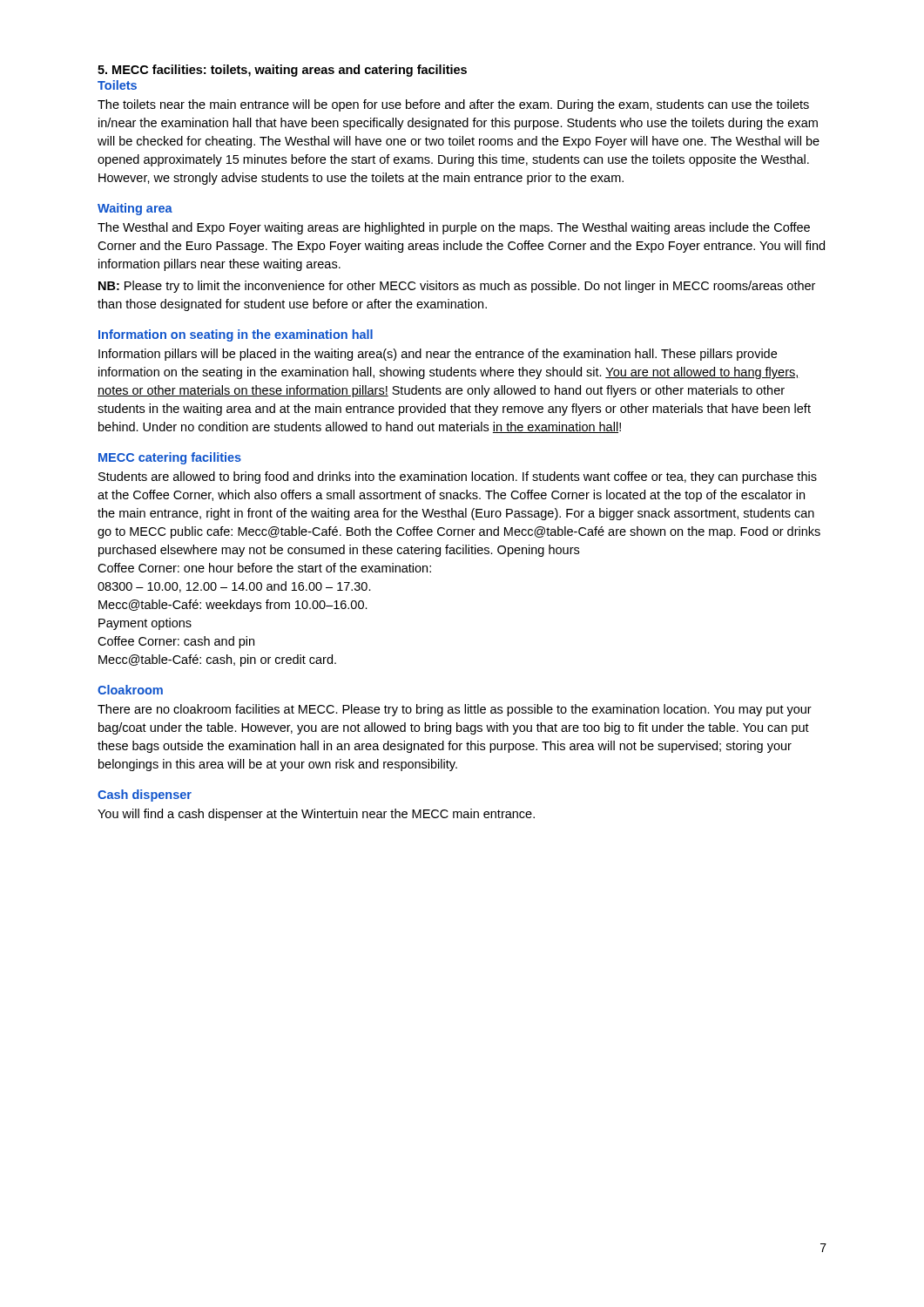This screenshot has height=1307, width=924.
Task: Point to the block beginning "There are no cloakroom"
Action: (462, 738)
